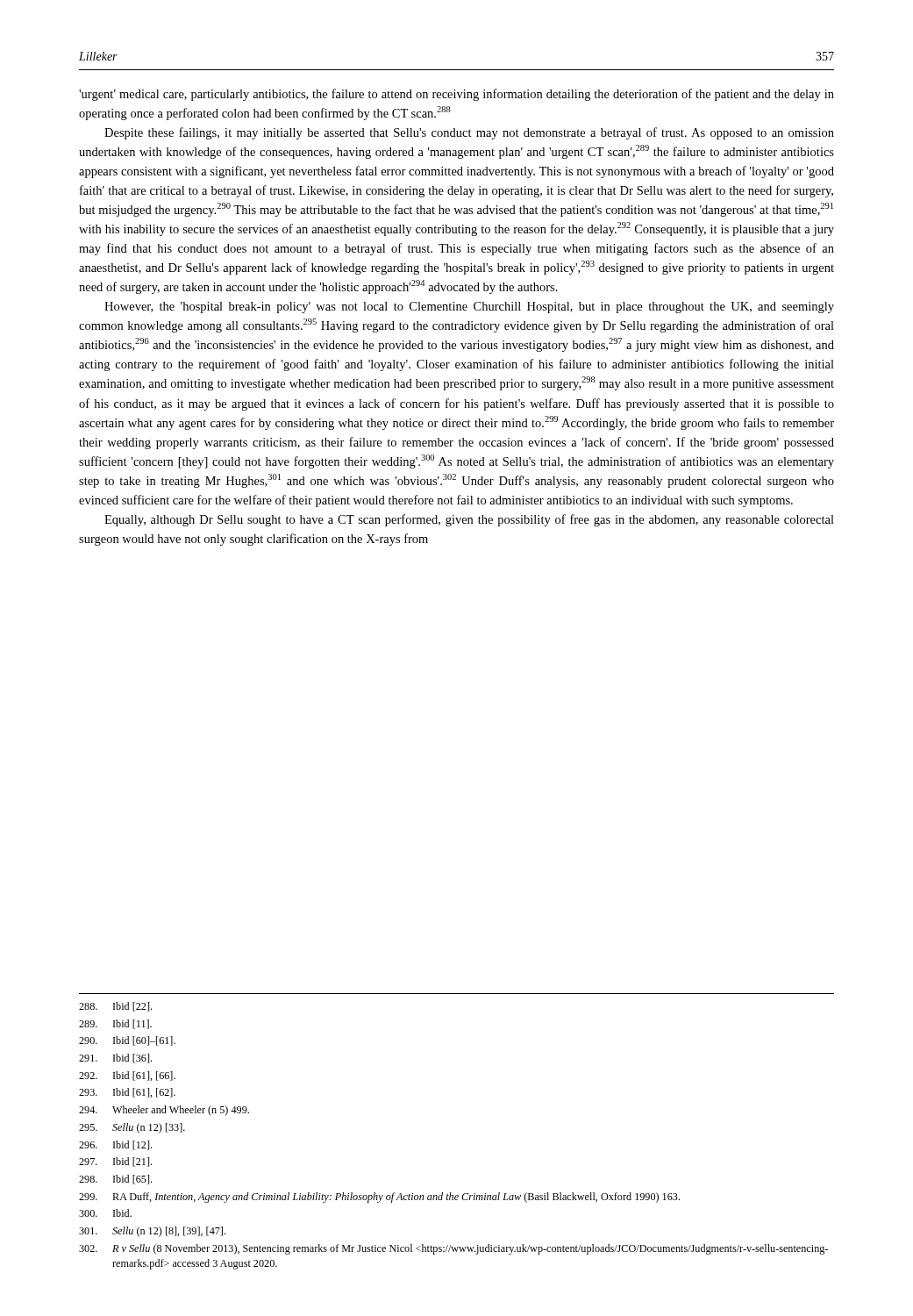Screen dimensions: 1316x913
Task: Point to "Ibid [22]."
Action: (x=115, y=1007)
